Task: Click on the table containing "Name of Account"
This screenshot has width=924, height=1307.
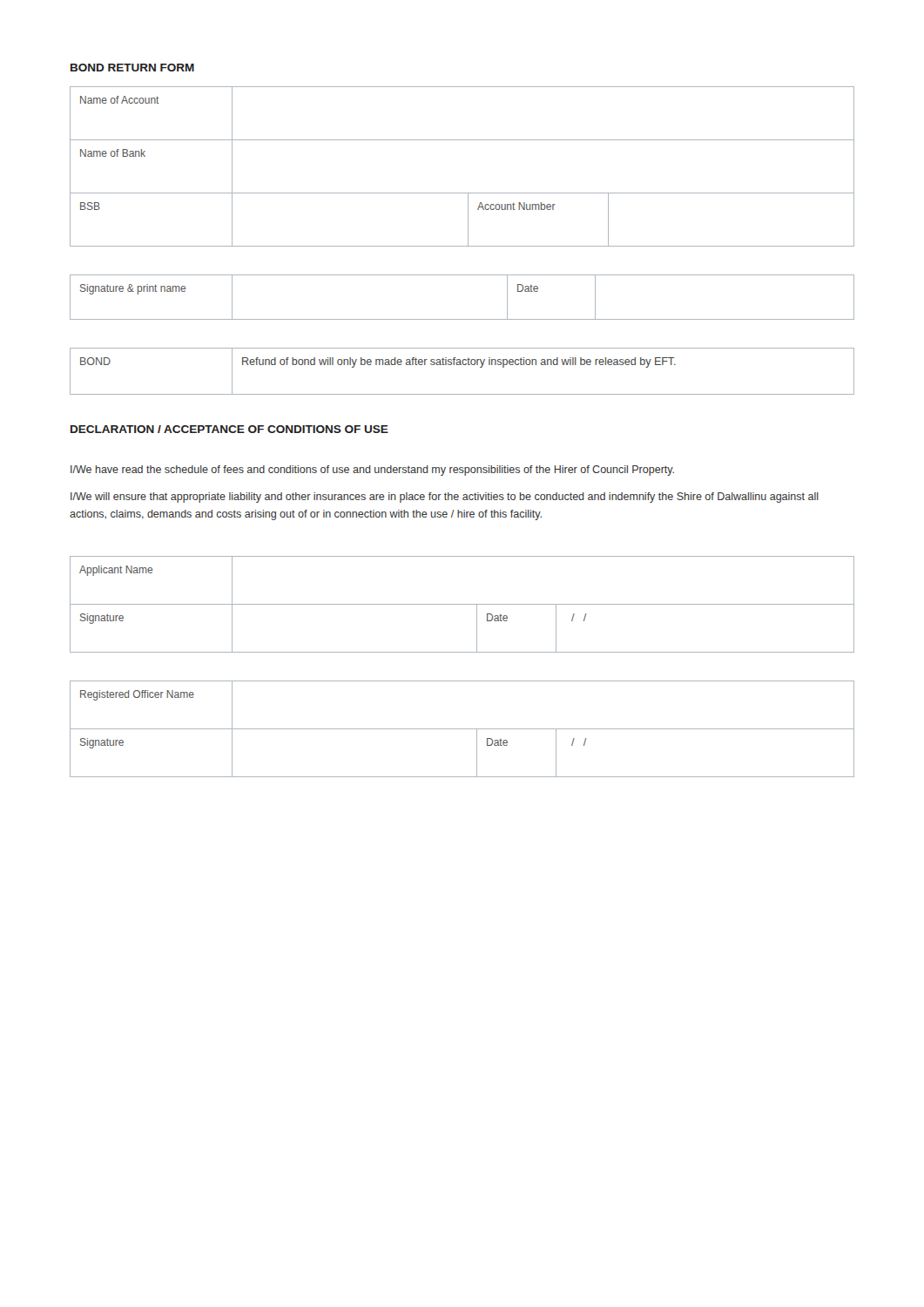Action: tap(462, 166)
